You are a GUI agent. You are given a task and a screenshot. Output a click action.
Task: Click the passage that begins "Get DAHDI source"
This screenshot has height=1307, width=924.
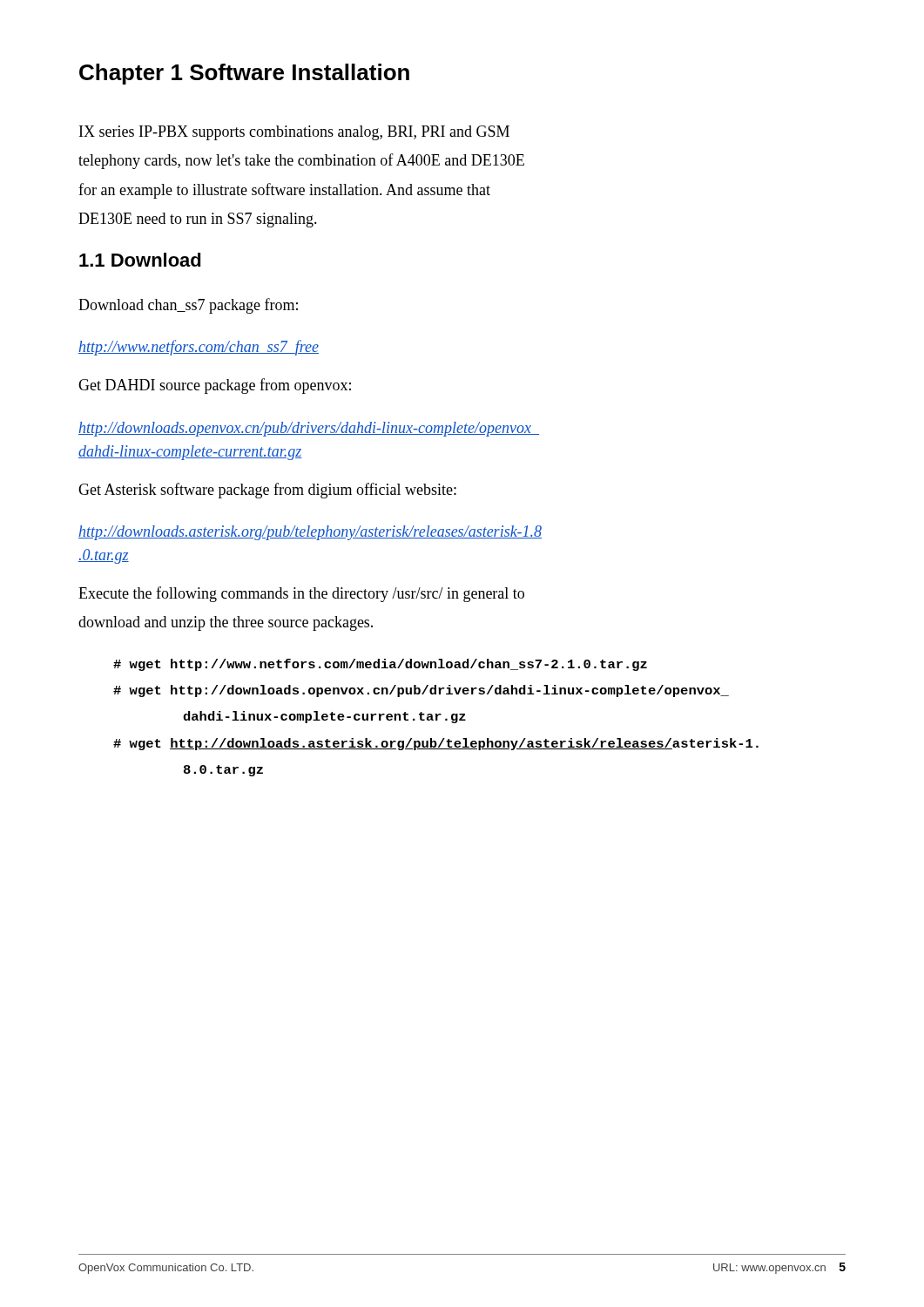tap(215, 386)
